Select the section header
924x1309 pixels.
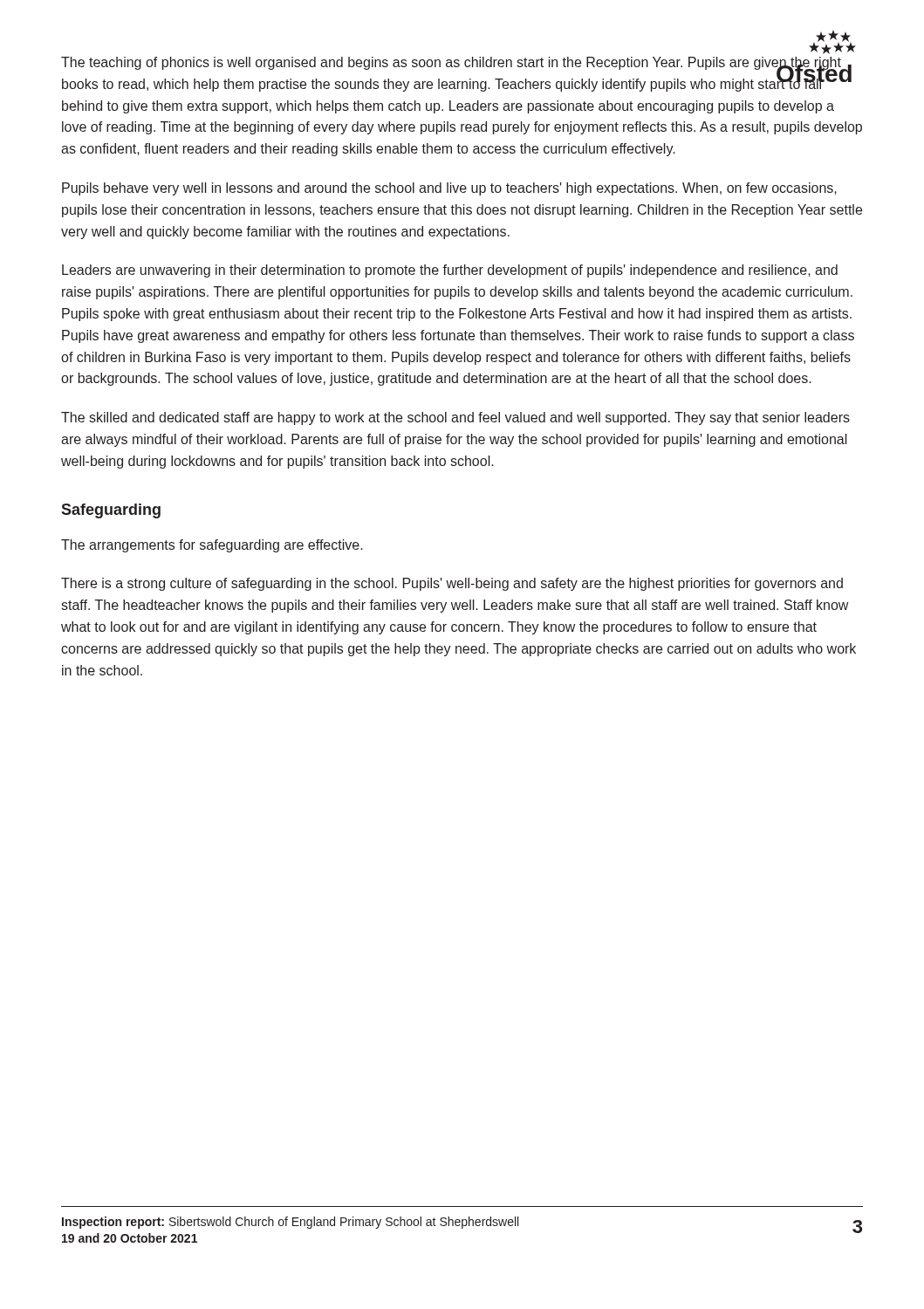[x=111, y=509]
